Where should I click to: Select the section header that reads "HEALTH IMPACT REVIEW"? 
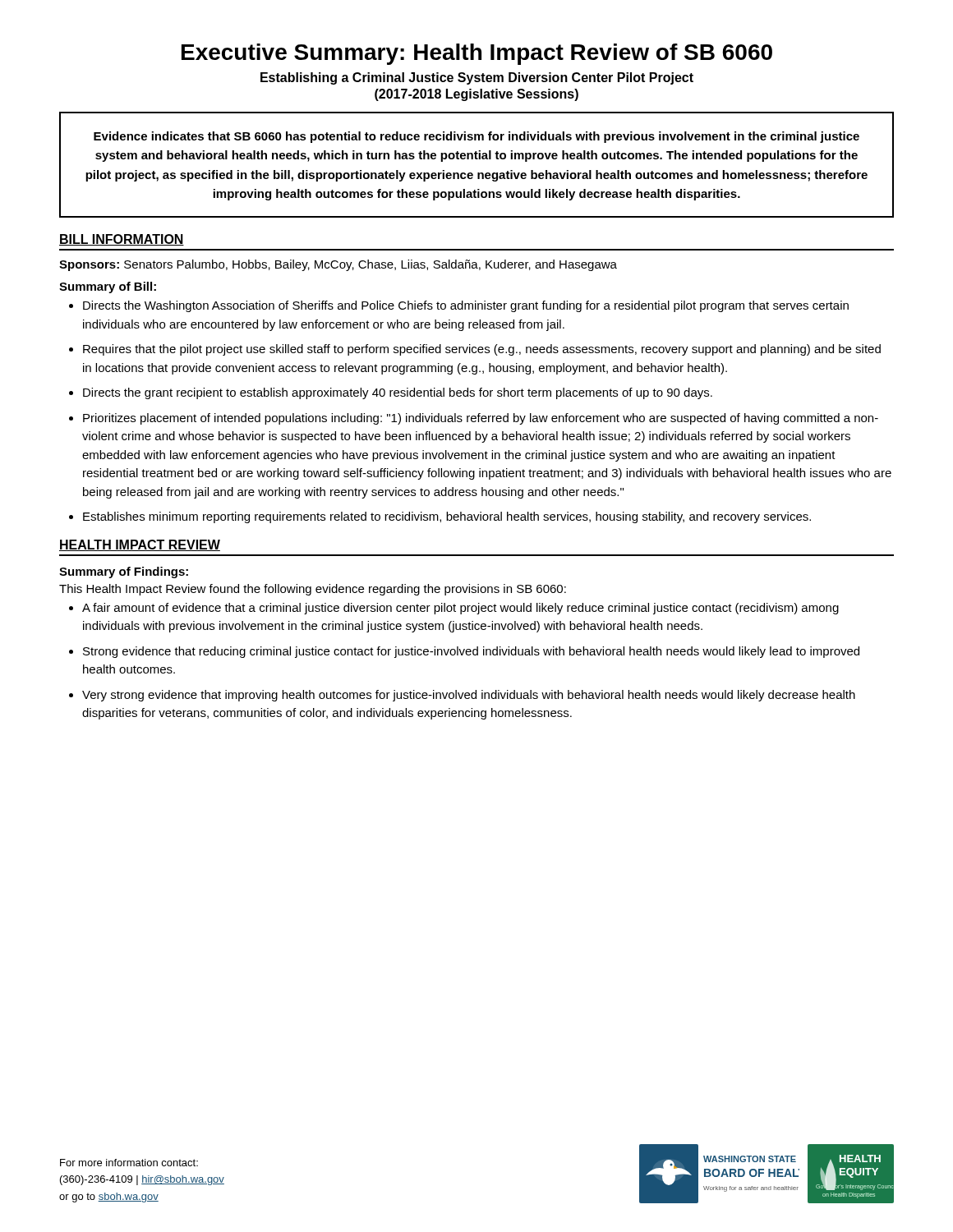tap(140, 545)
